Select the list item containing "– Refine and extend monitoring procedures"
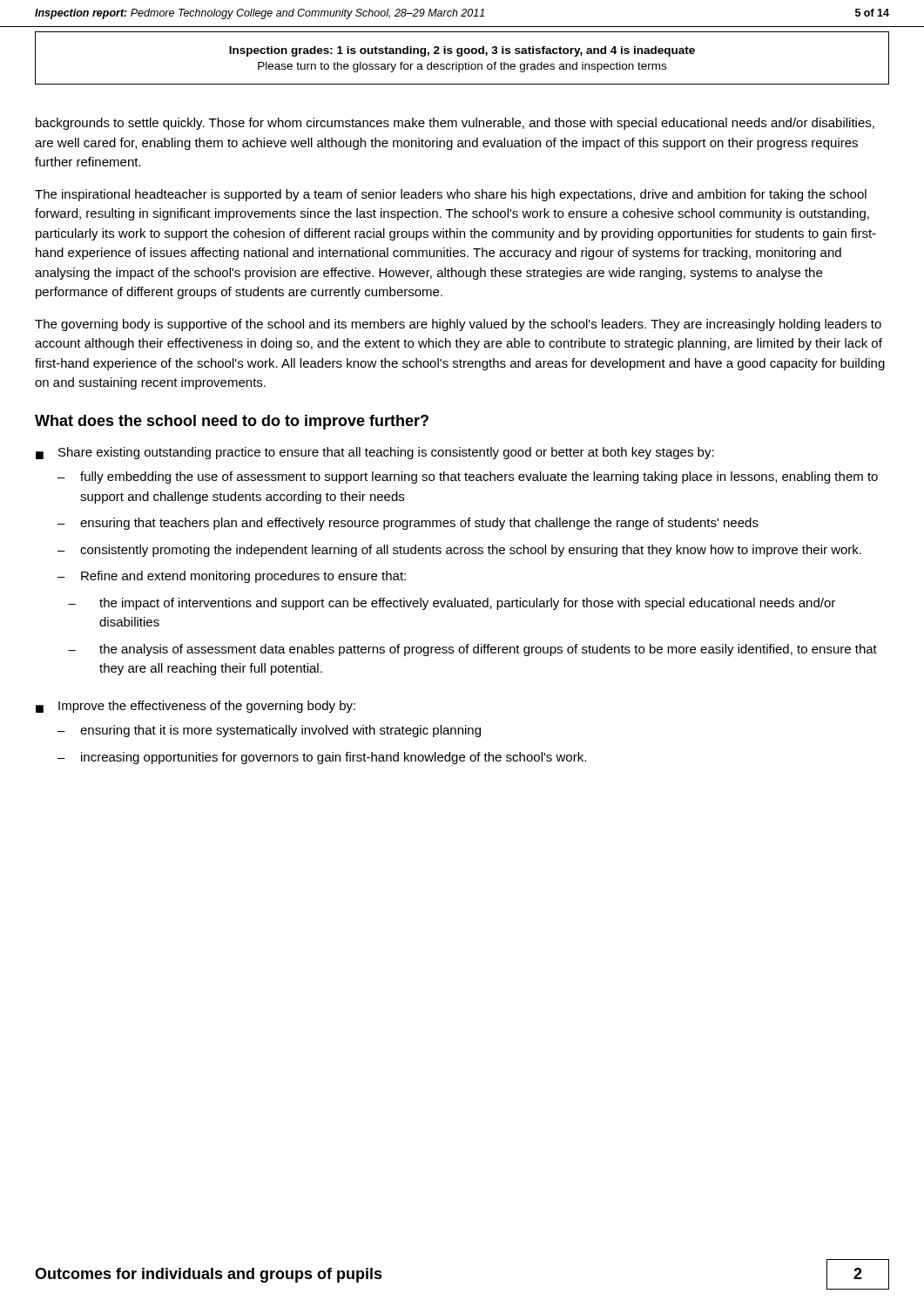The height and width of the screenshot is (1307, 924). 232,577
